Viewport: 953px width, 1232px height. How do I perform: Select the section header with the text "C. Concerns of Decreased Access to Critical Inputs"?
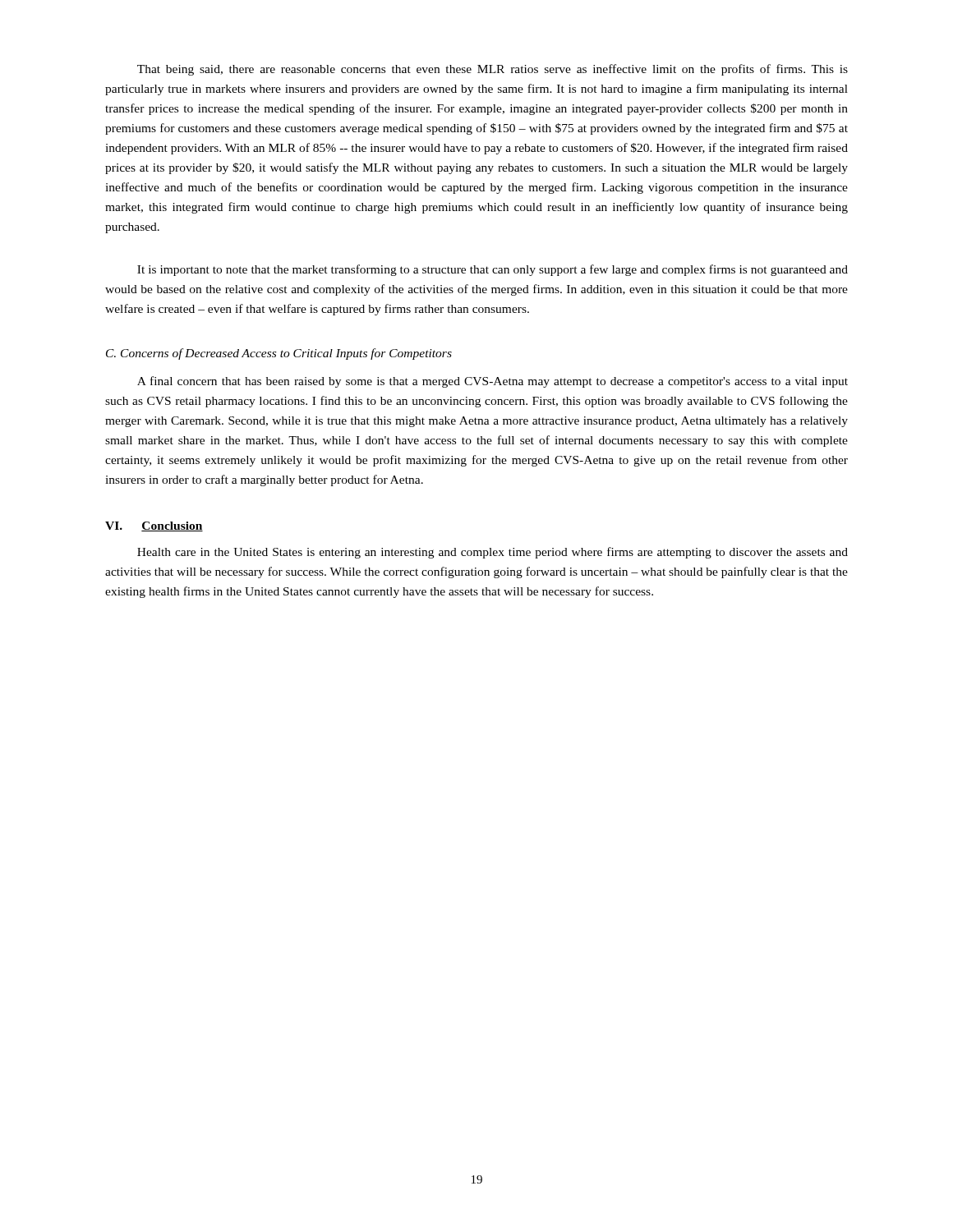[279, 354]
